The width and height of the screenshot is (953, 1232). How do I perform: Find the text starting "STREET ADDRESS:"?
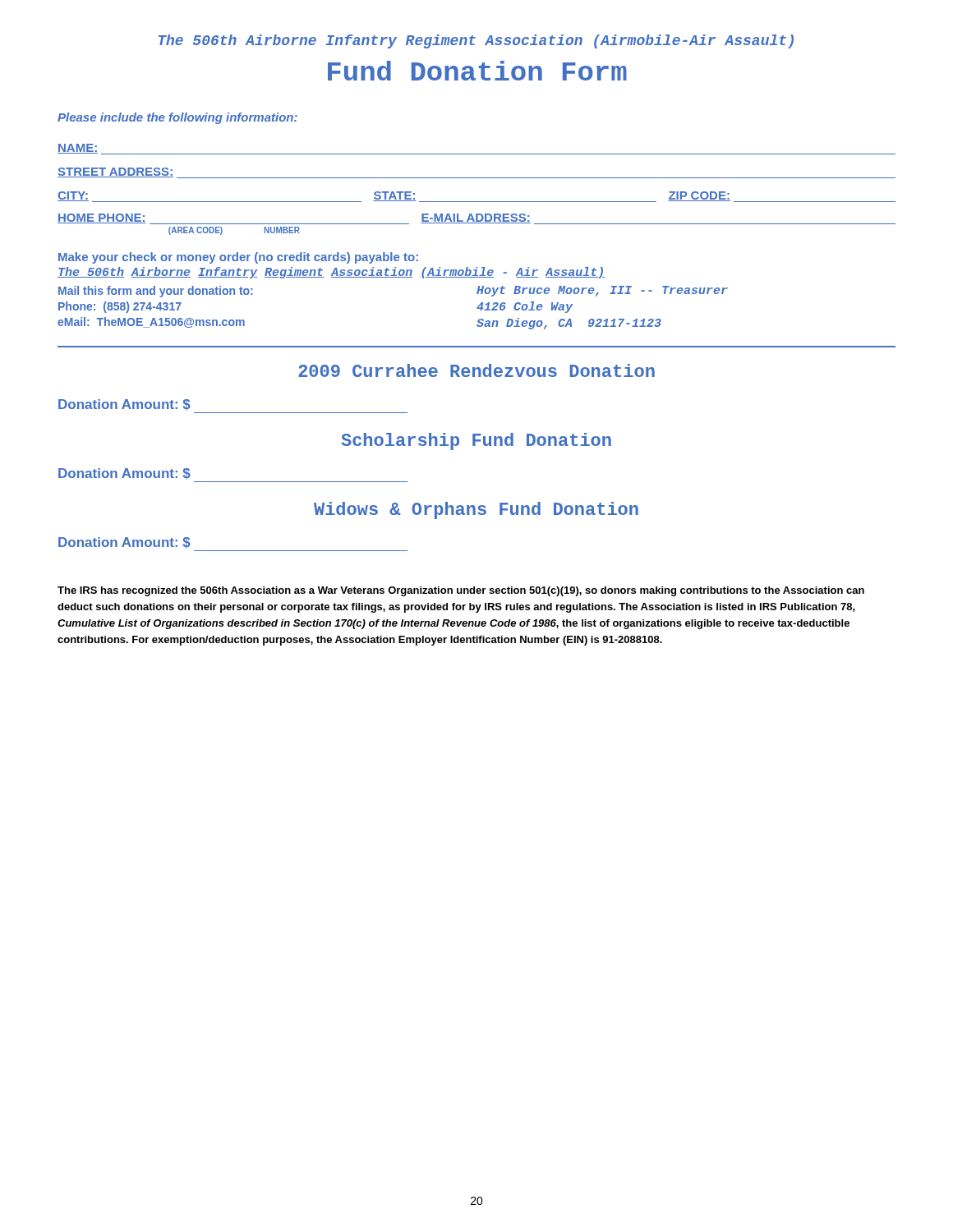[x=476, y=170]
